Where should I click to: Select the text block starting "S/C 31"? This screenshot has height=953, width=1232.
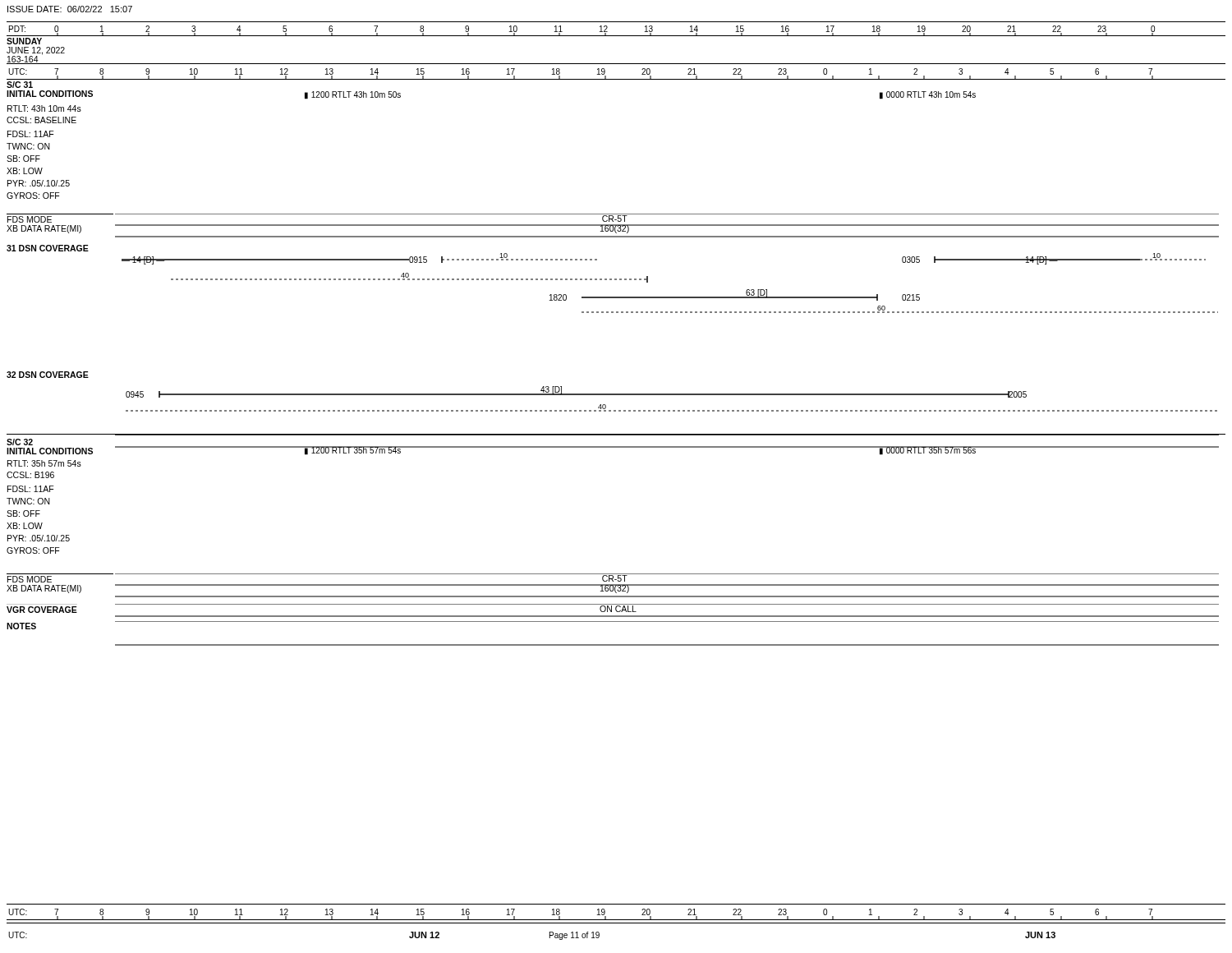pos(20,85)
